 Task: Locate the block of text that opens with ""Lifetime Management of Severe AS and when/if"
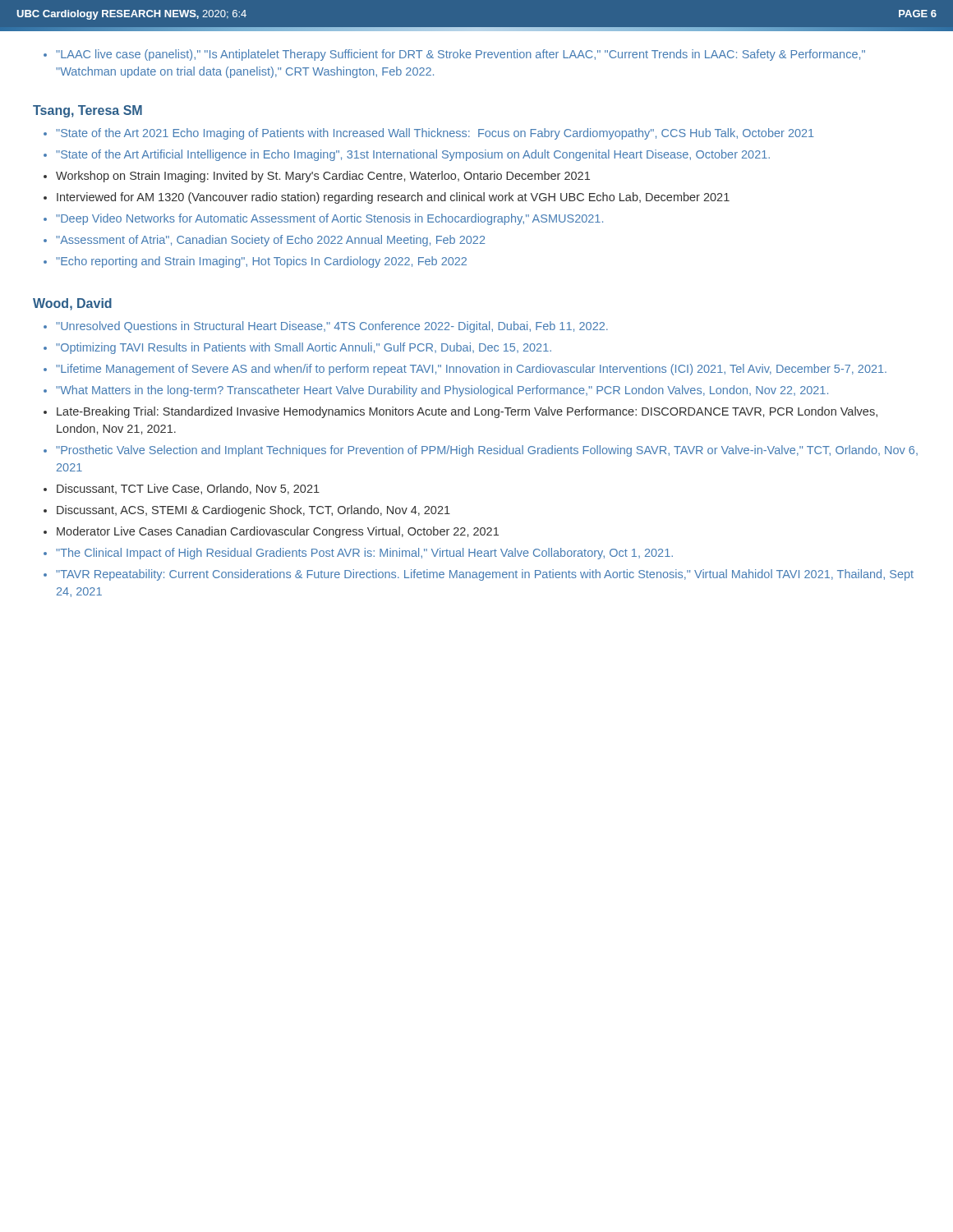(488, 369)
